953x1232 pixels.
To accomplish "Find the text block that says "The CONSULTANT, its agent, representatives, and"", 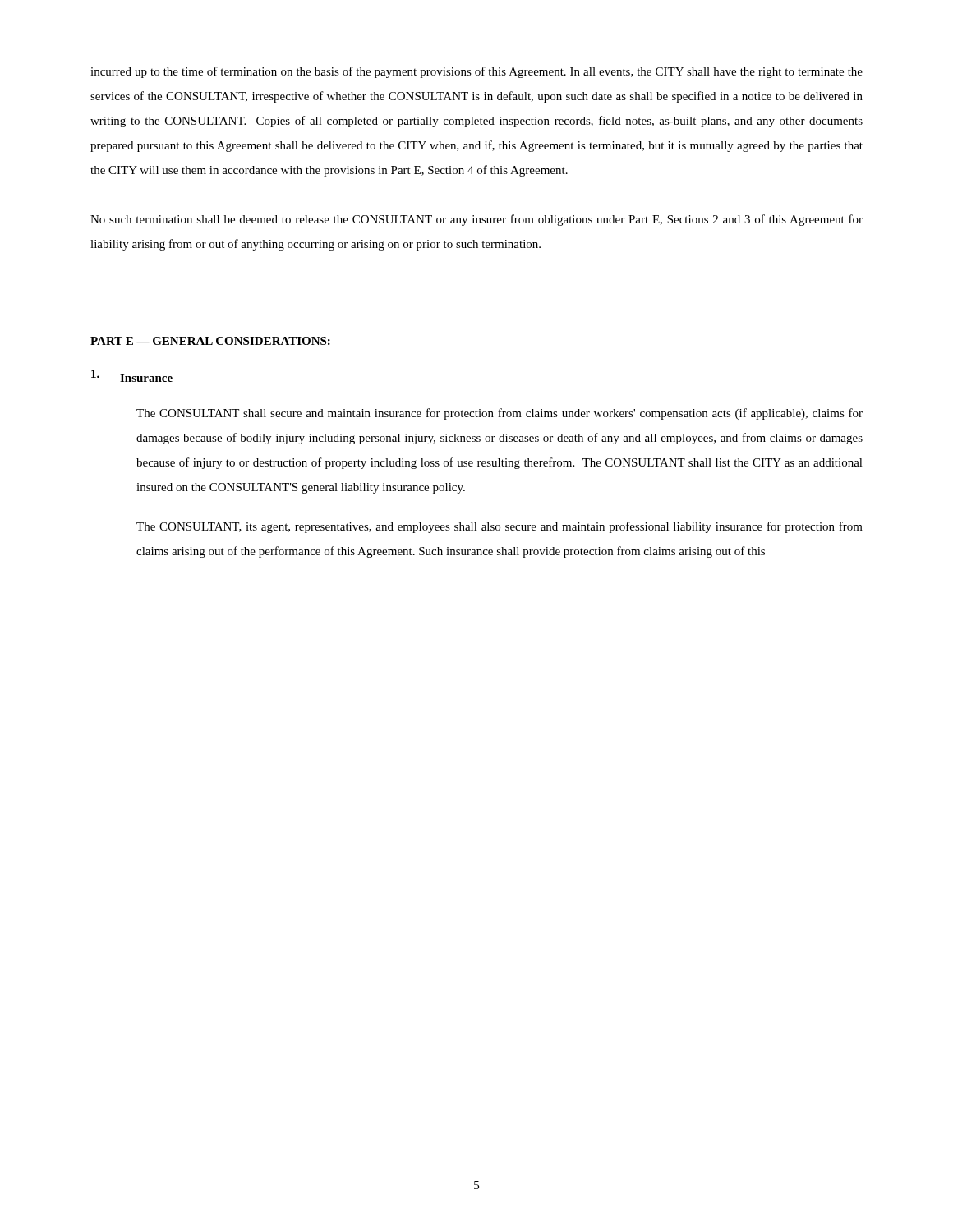I will point(500,538).
